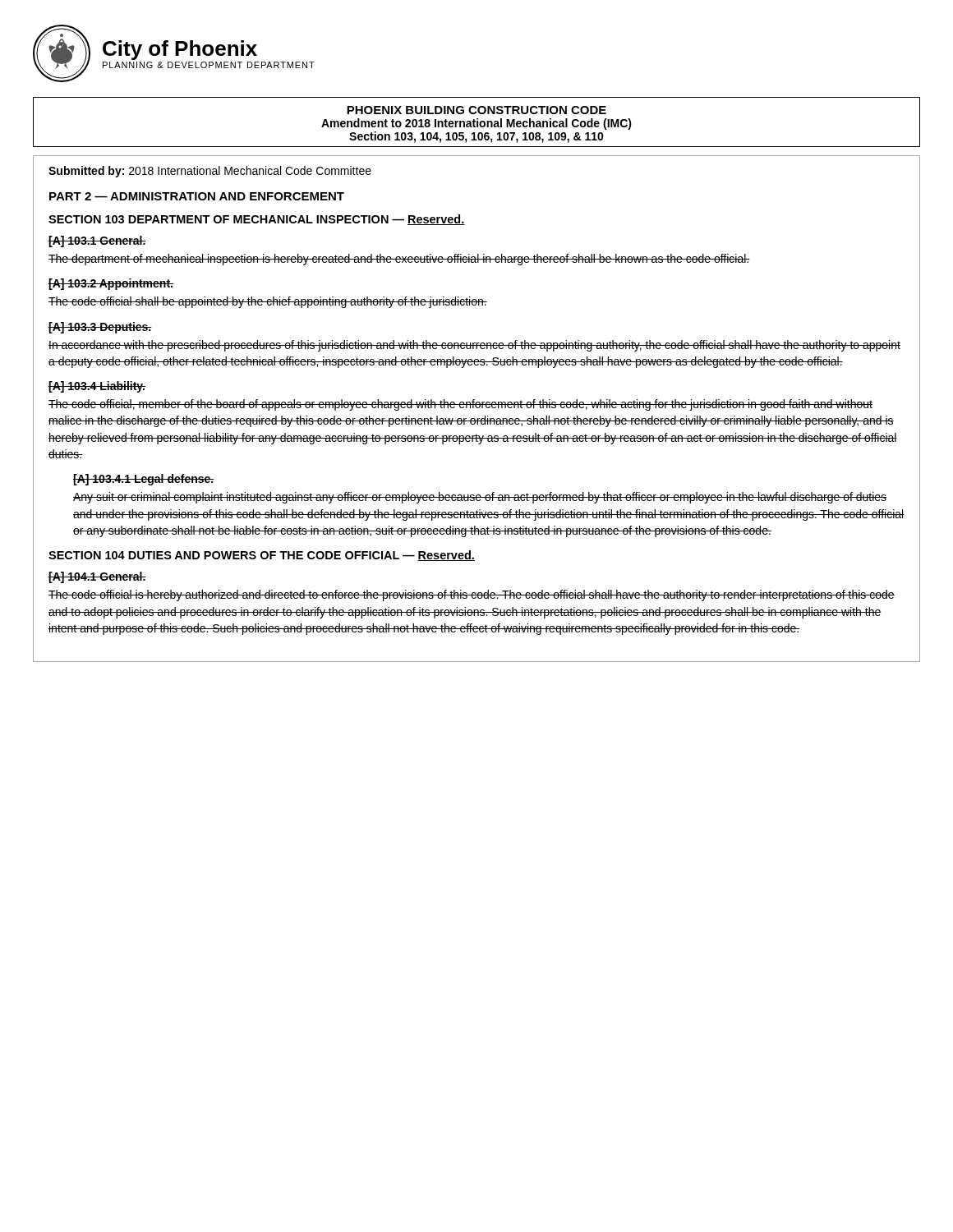953x1232 pixels.
Task: Find the section header containing "[A] 103.4.1 Legal"
Action: point(143,479)
